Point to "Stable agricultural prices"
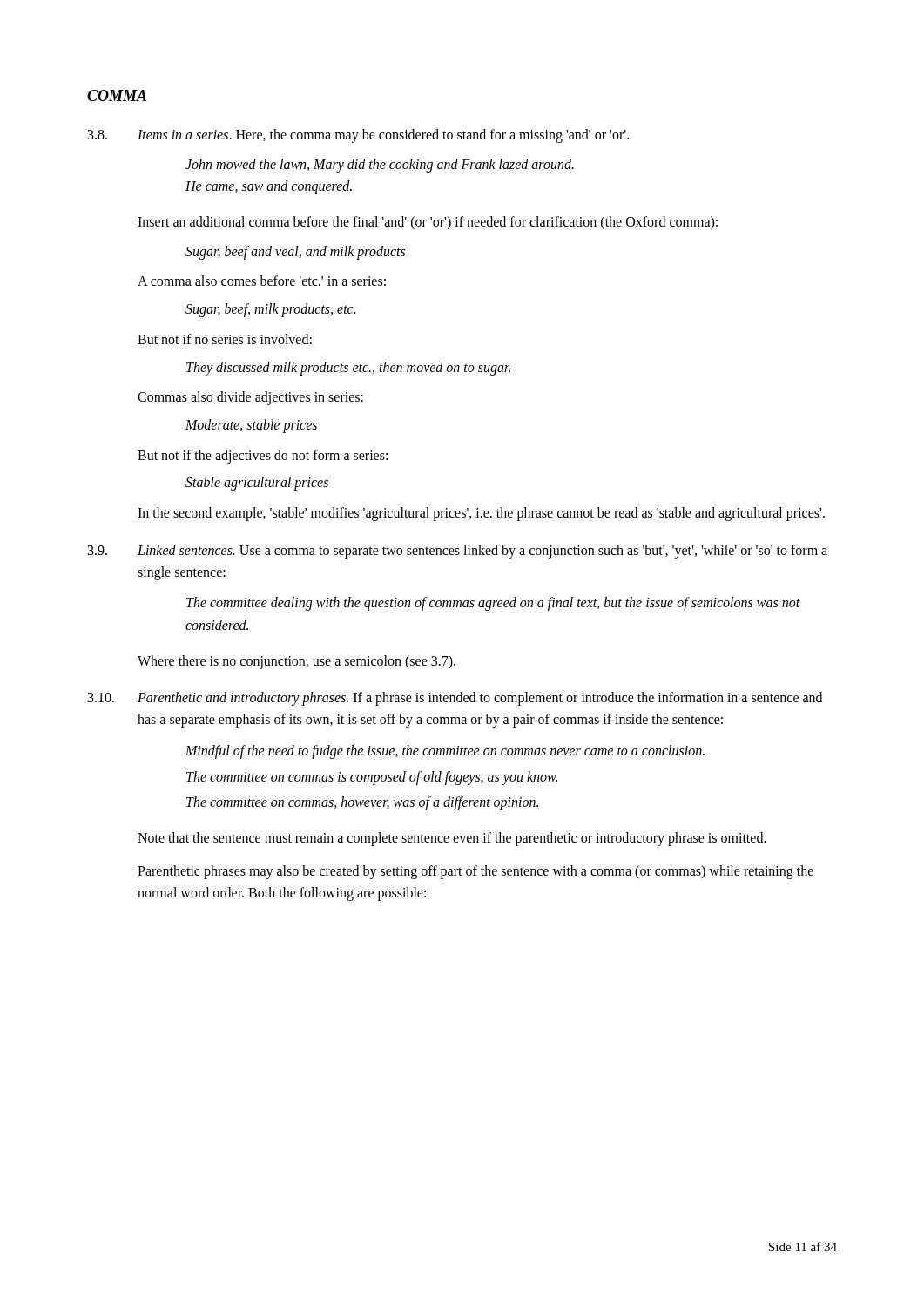 [x=257, y=483]
